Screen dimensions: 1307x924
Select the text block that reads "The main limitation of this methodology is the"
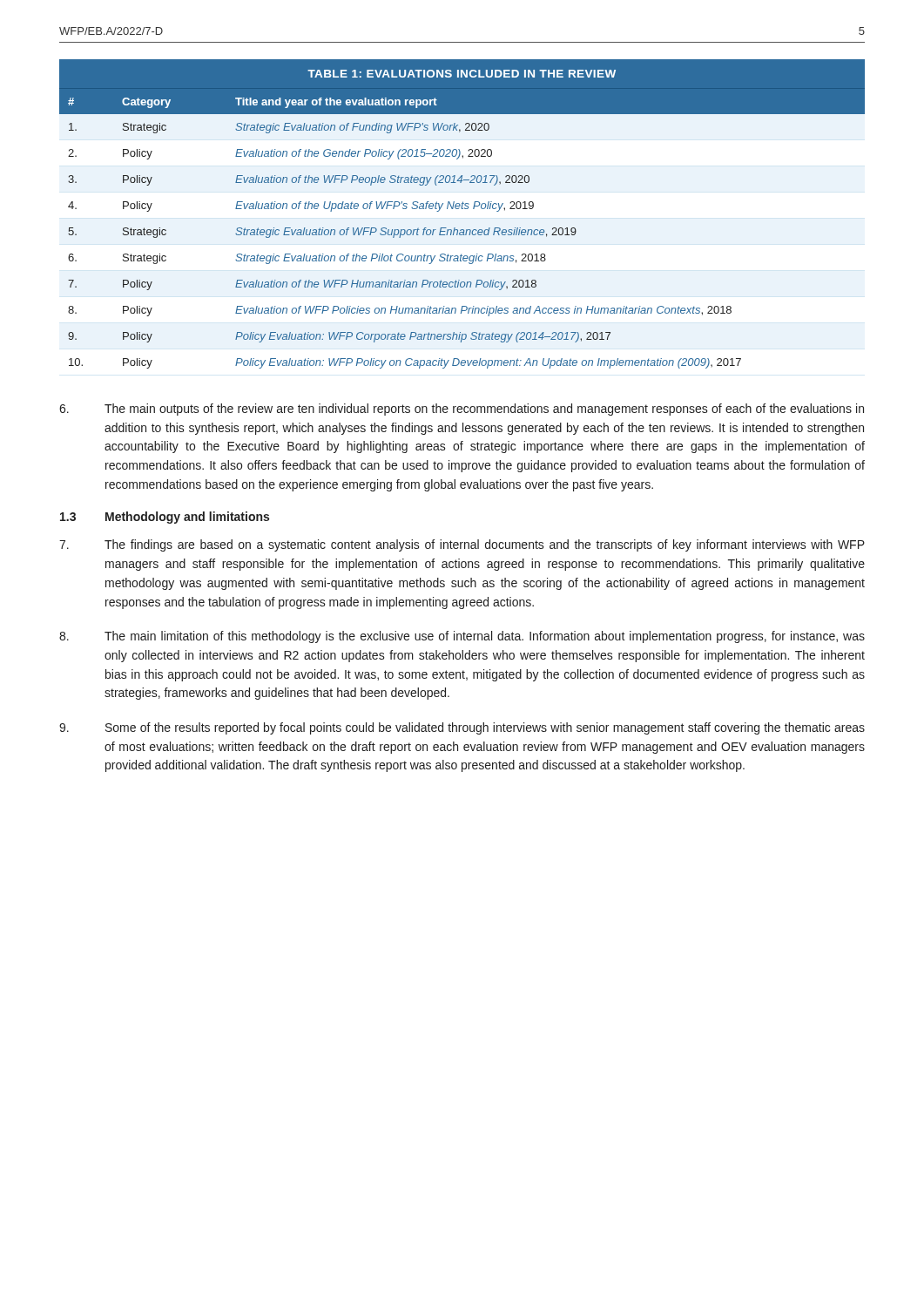click(x=462, y=665)
